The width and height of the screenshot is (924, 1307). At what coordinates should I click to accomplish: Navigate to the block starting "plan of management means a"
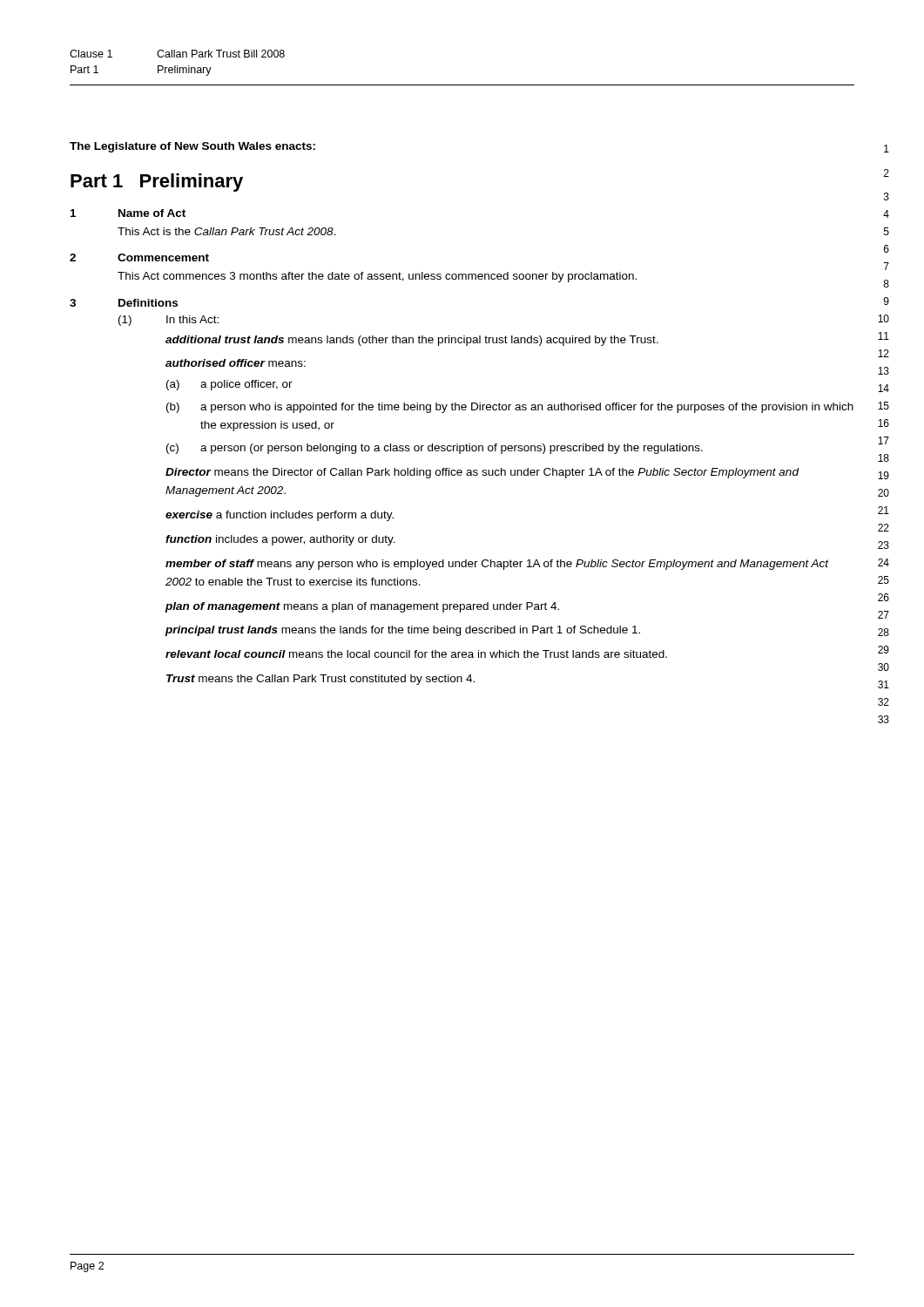click(x=363, y=606)
